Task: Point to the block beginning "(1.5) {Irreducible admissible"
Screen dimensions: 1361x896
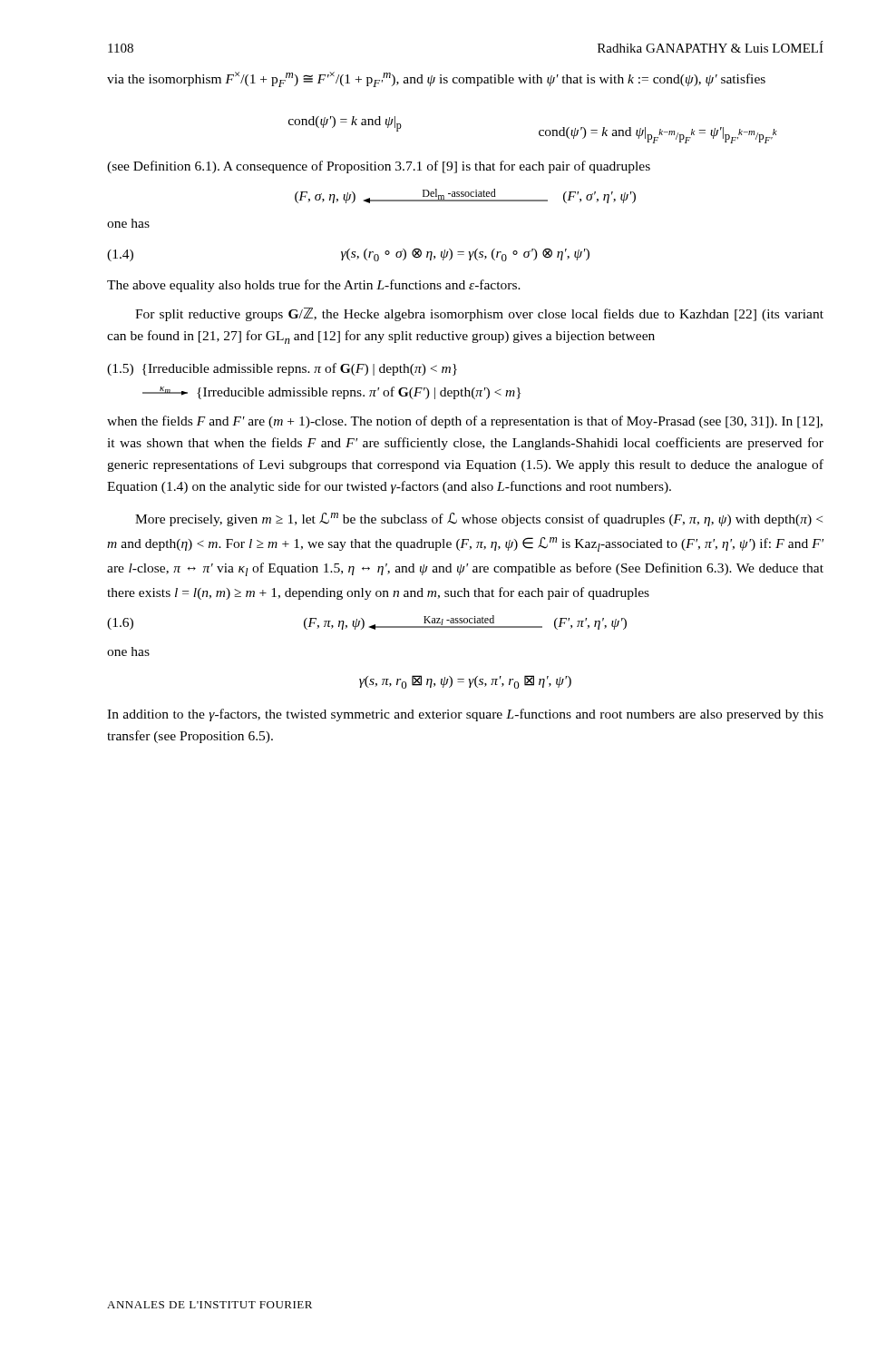Action: [x=465, y=368]
